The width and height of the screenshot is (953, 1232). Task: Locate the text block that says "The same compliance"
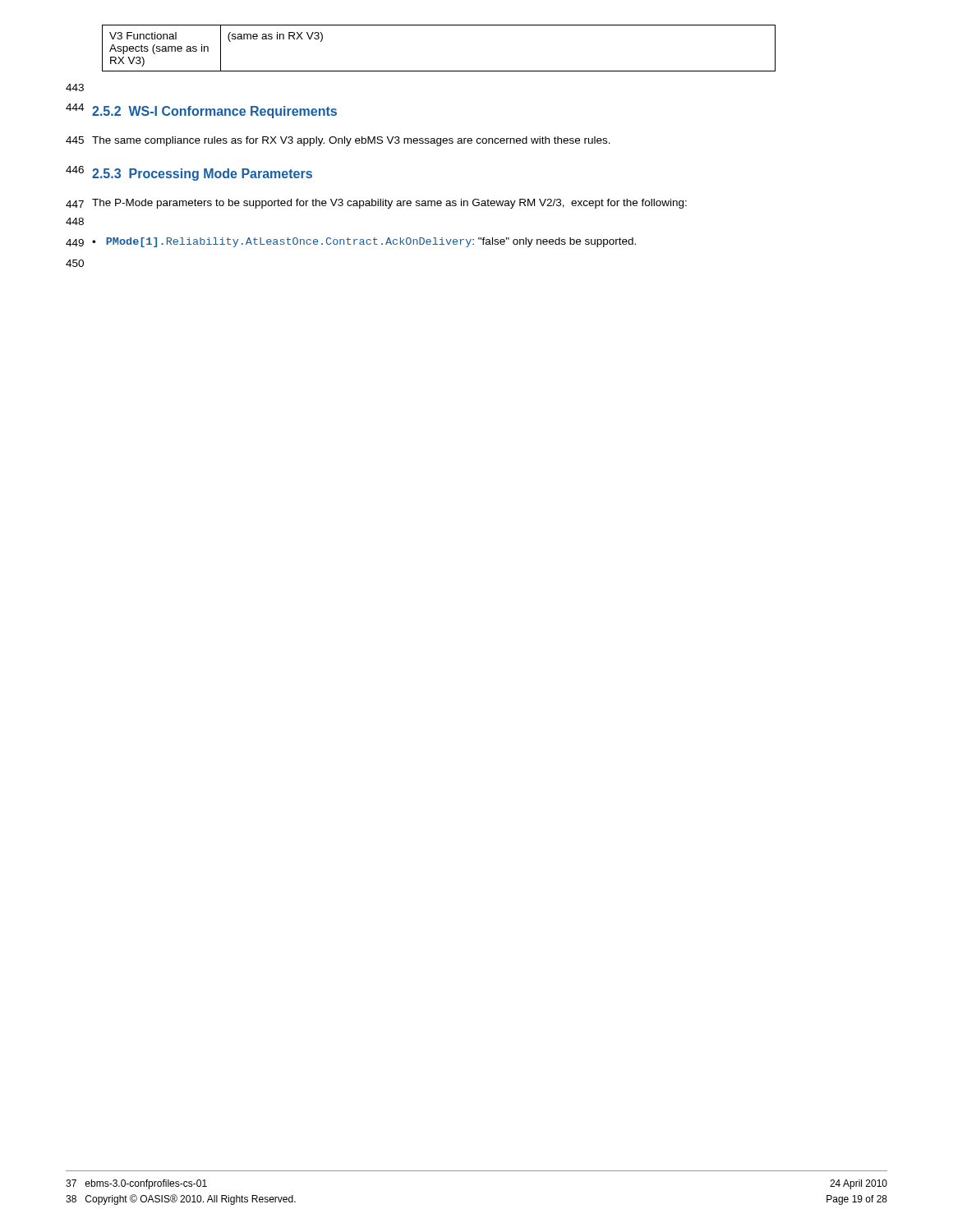click(x=351, y=140)
